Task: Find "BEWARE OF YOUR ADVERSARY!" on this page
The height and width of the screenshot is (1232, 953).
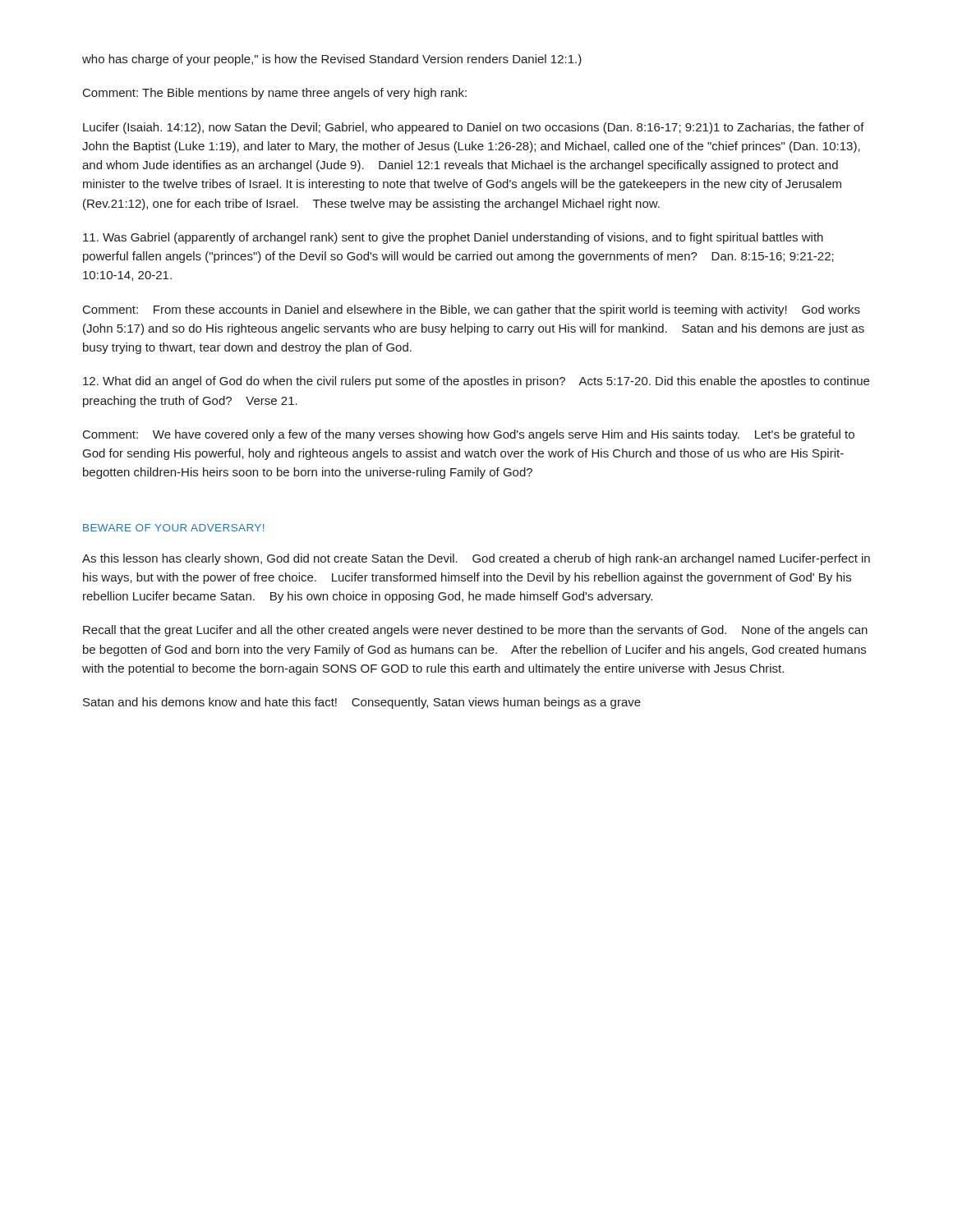Action: point(174,527)
